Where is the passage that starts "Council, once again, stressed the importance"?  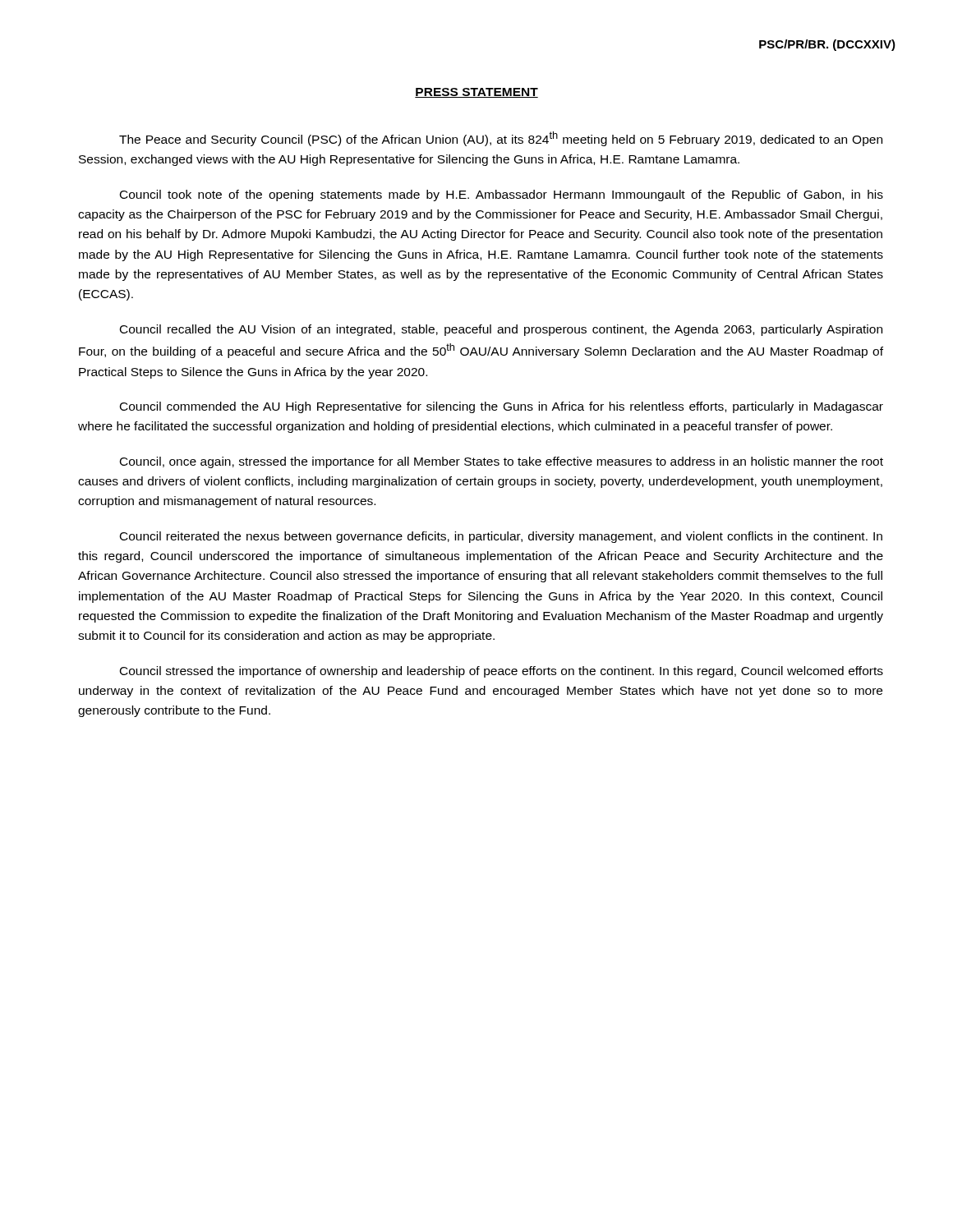pyautogui.click(x=481, y=481)
